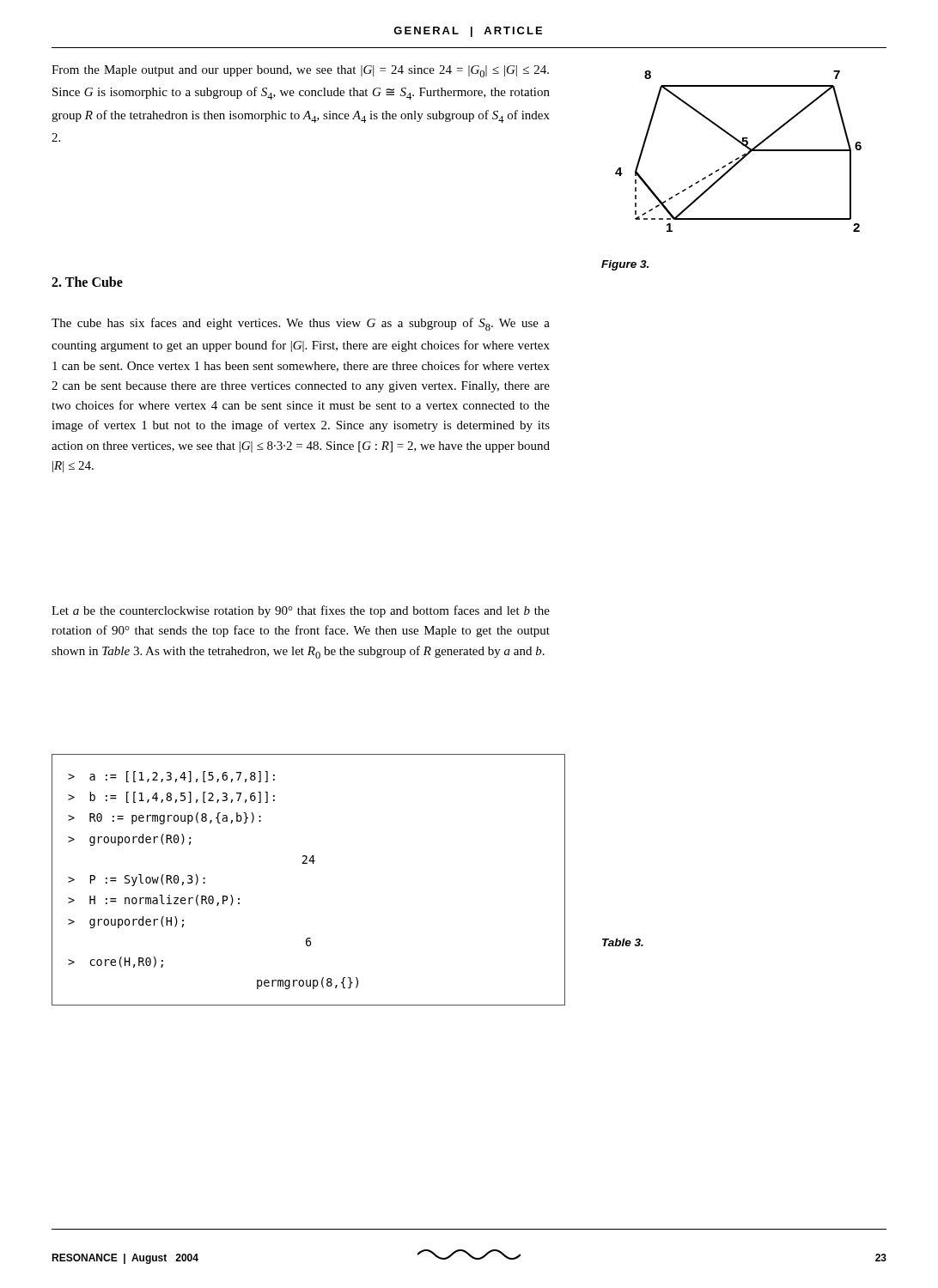This screenshot has width=938, height=1288.
Task: Click on the illustration
Action: pos(743,155)
